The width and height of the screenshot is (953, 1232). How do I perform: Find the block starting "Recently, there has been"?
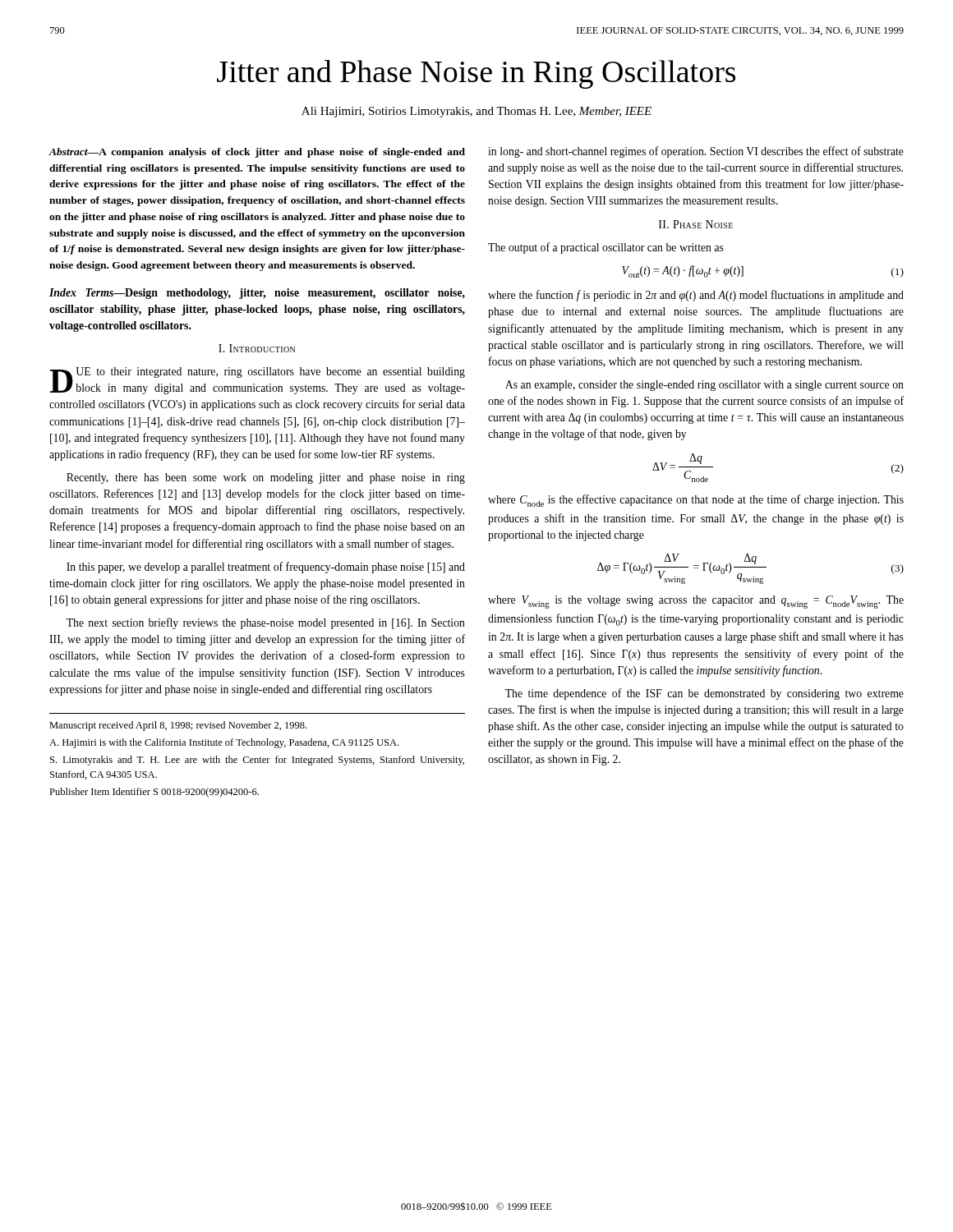click(257, 511)
